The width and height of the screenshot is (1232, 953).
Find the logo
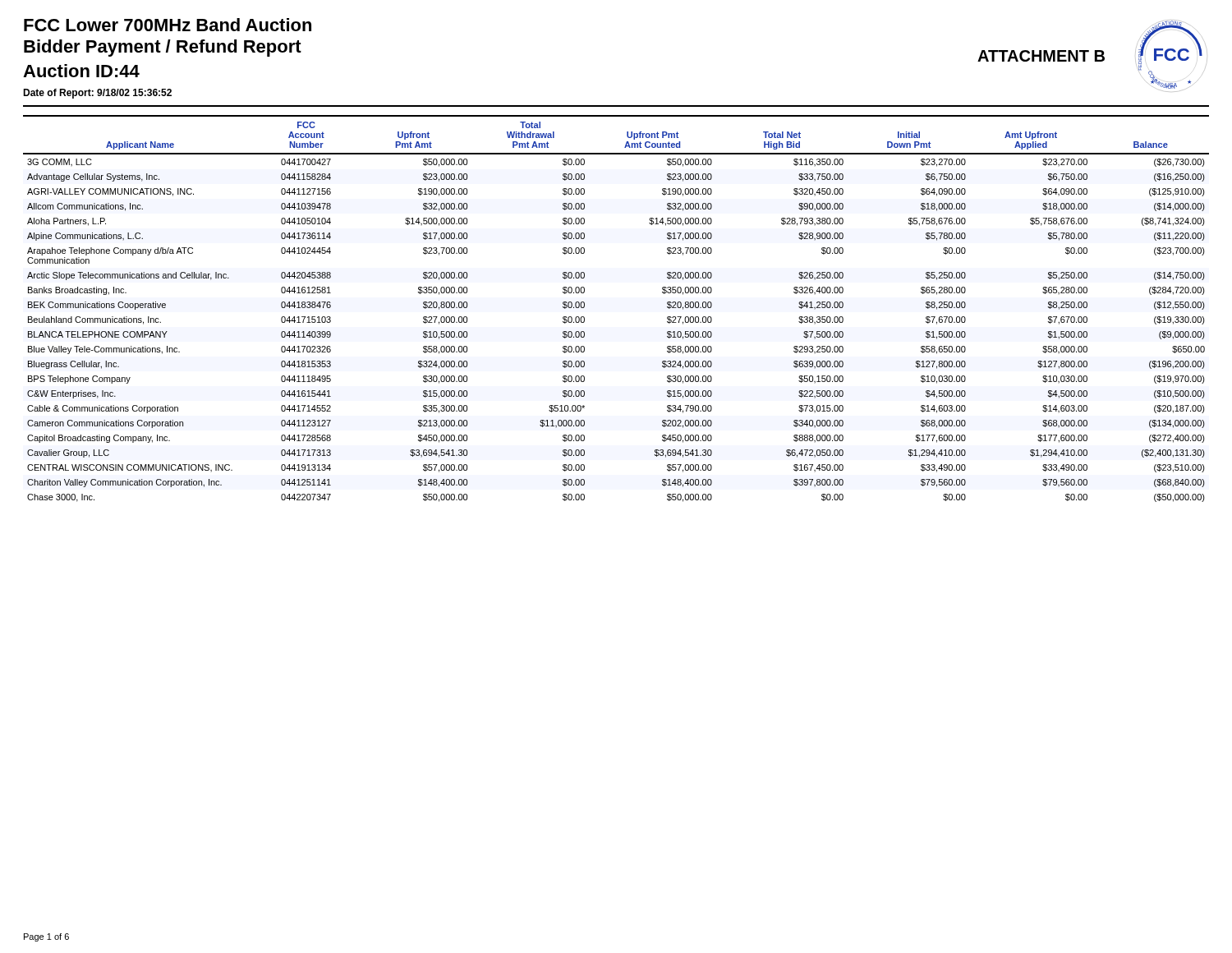coord(1171,56)
